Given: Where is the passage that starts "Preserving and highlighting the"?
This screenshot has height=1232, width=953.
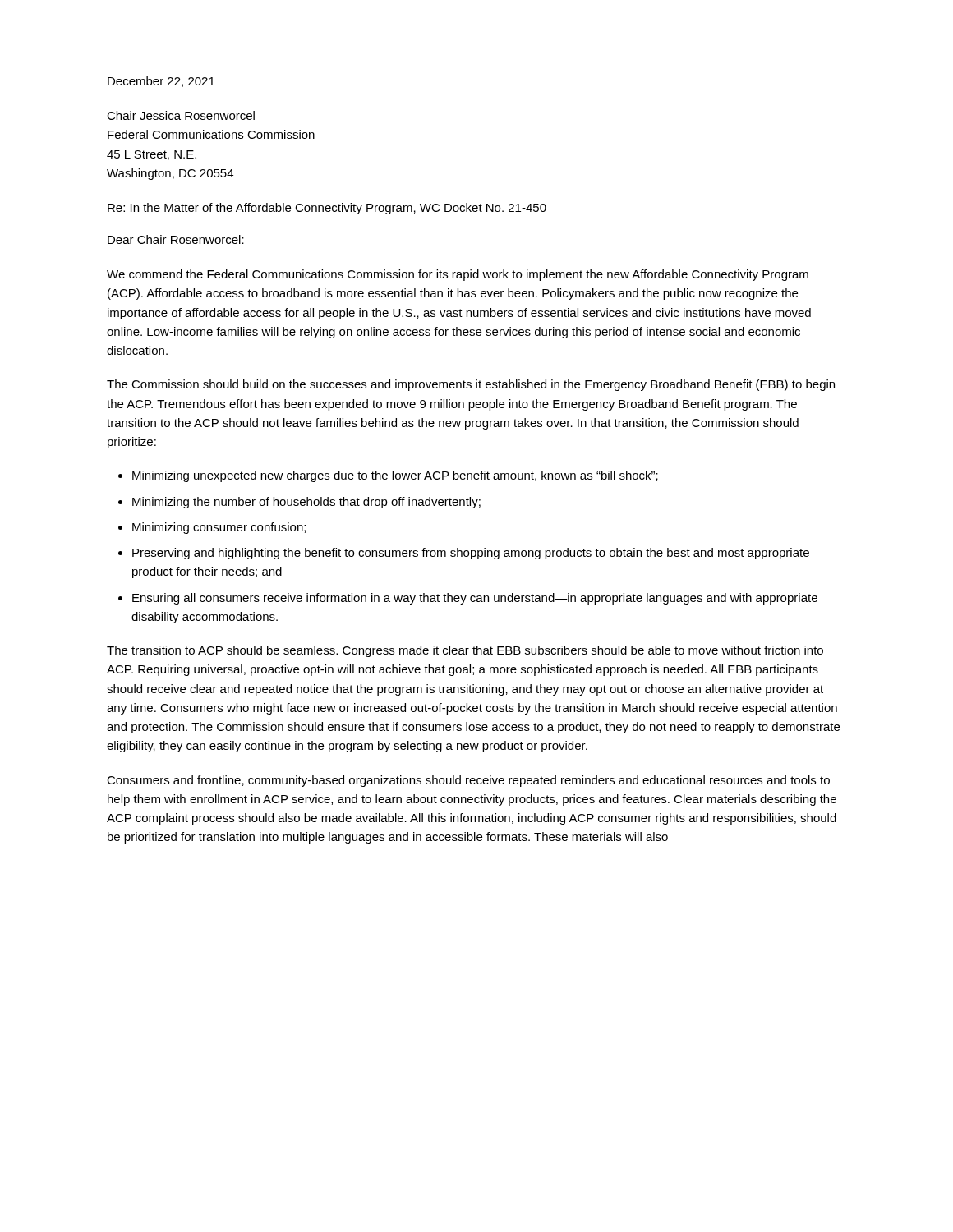Looking at the screenshot, I should 471,562.
